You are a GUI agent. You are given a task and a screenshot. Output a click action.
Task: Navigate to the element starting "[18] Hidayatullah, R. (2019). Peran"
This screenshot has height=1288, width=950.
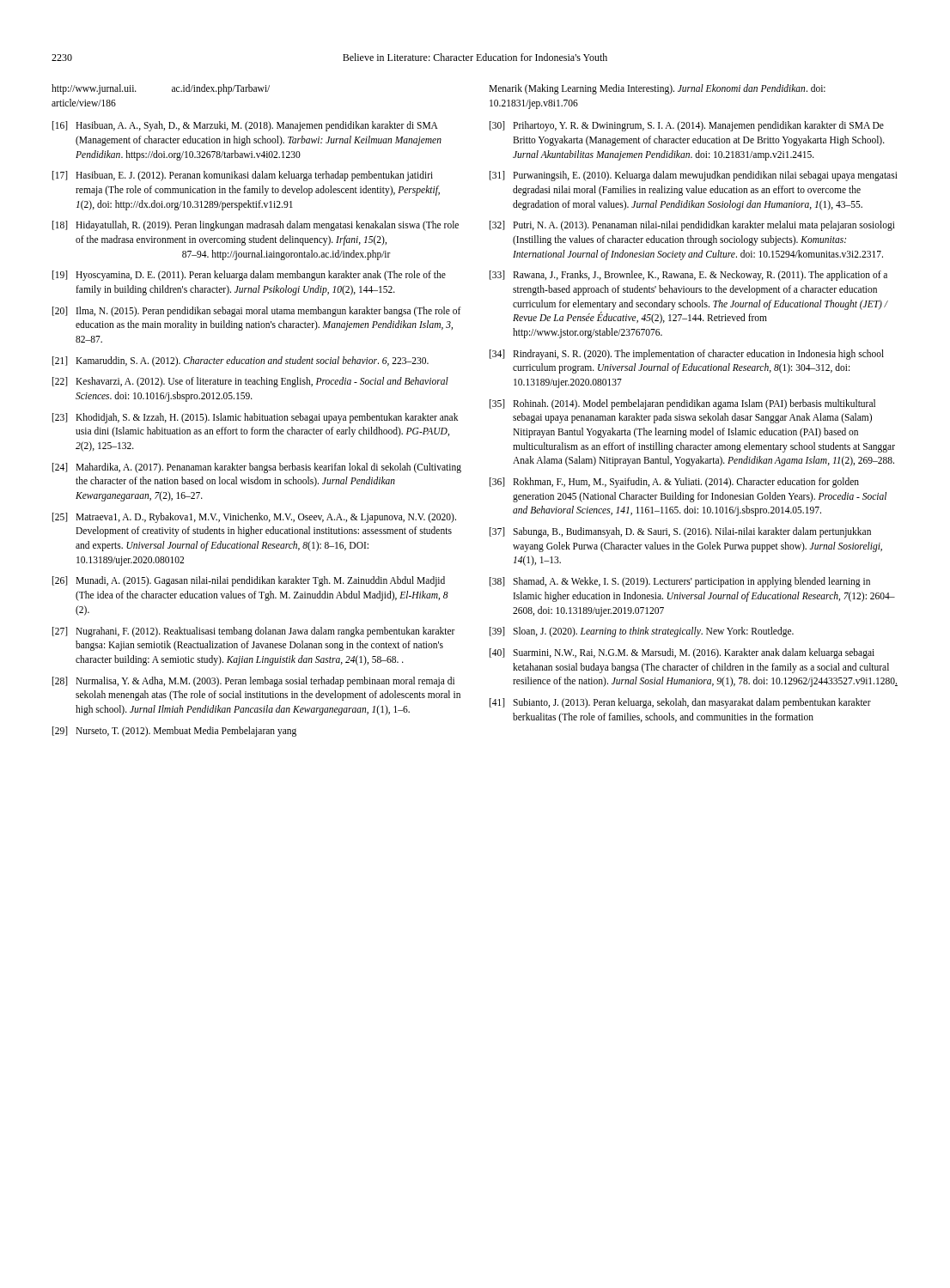tap(256, 240)
